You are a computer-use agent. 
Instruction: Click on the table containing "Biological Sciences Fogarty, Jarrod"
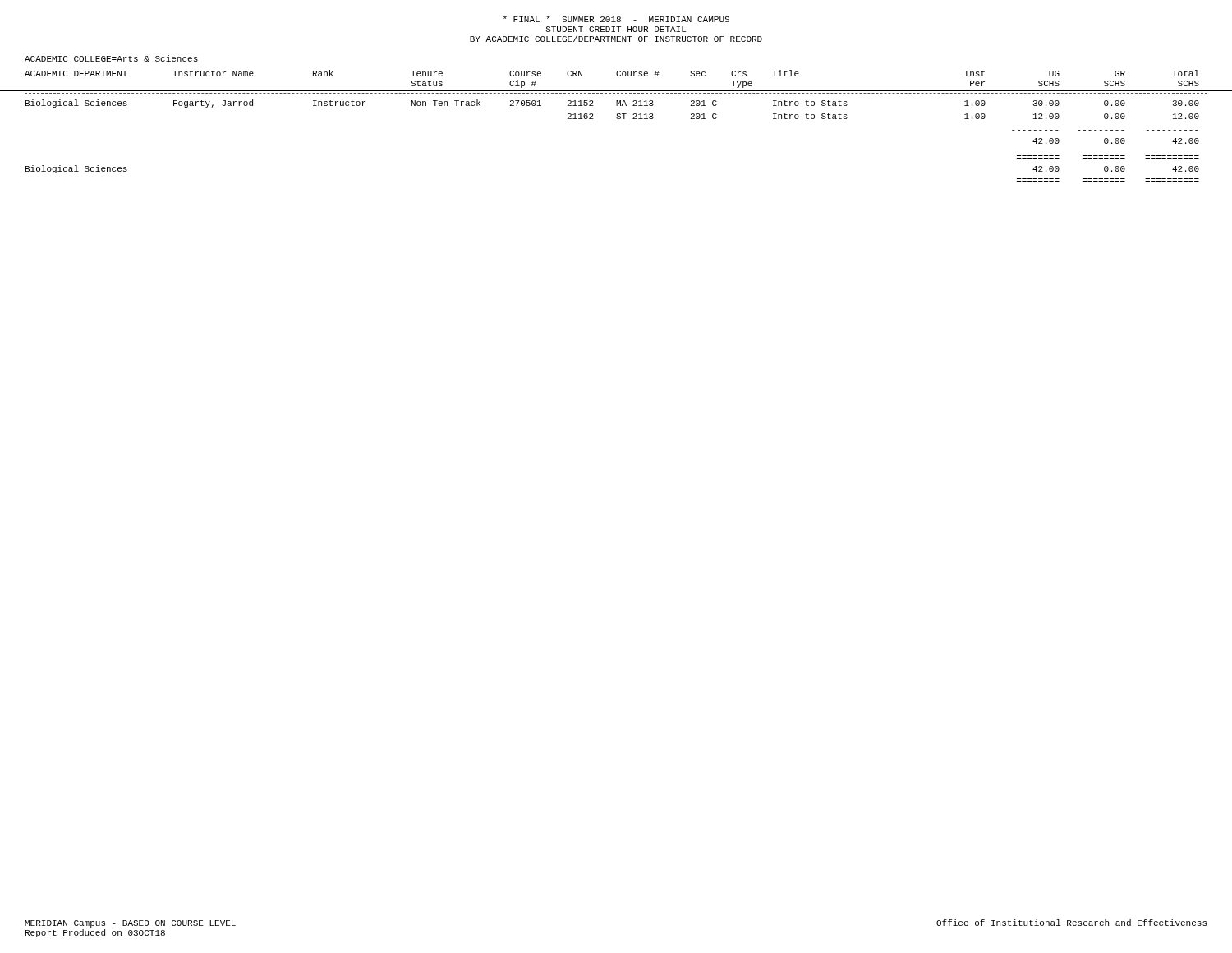[616, 139]
